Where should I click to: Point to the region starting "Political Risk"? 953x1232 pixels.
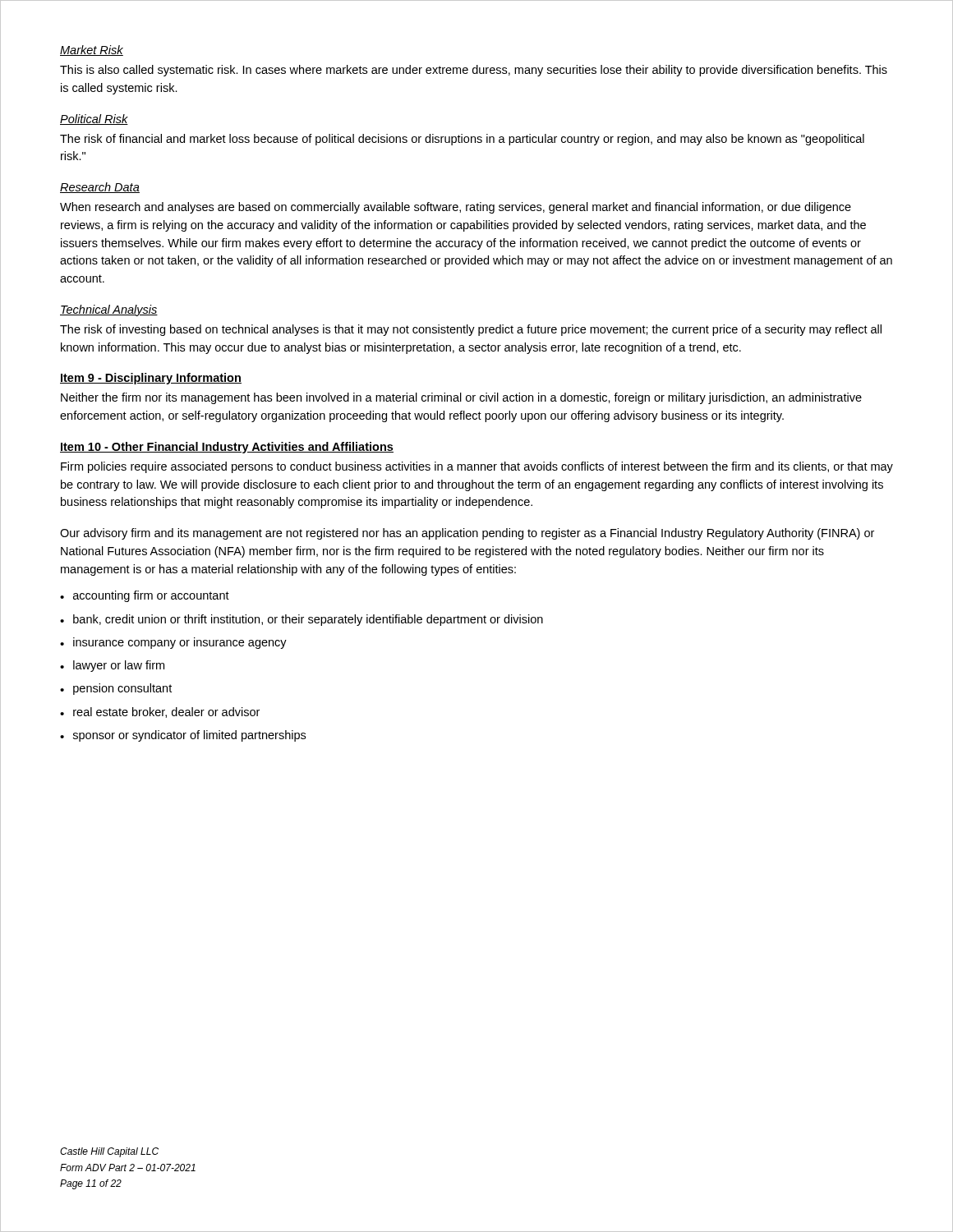coord(94,119)
